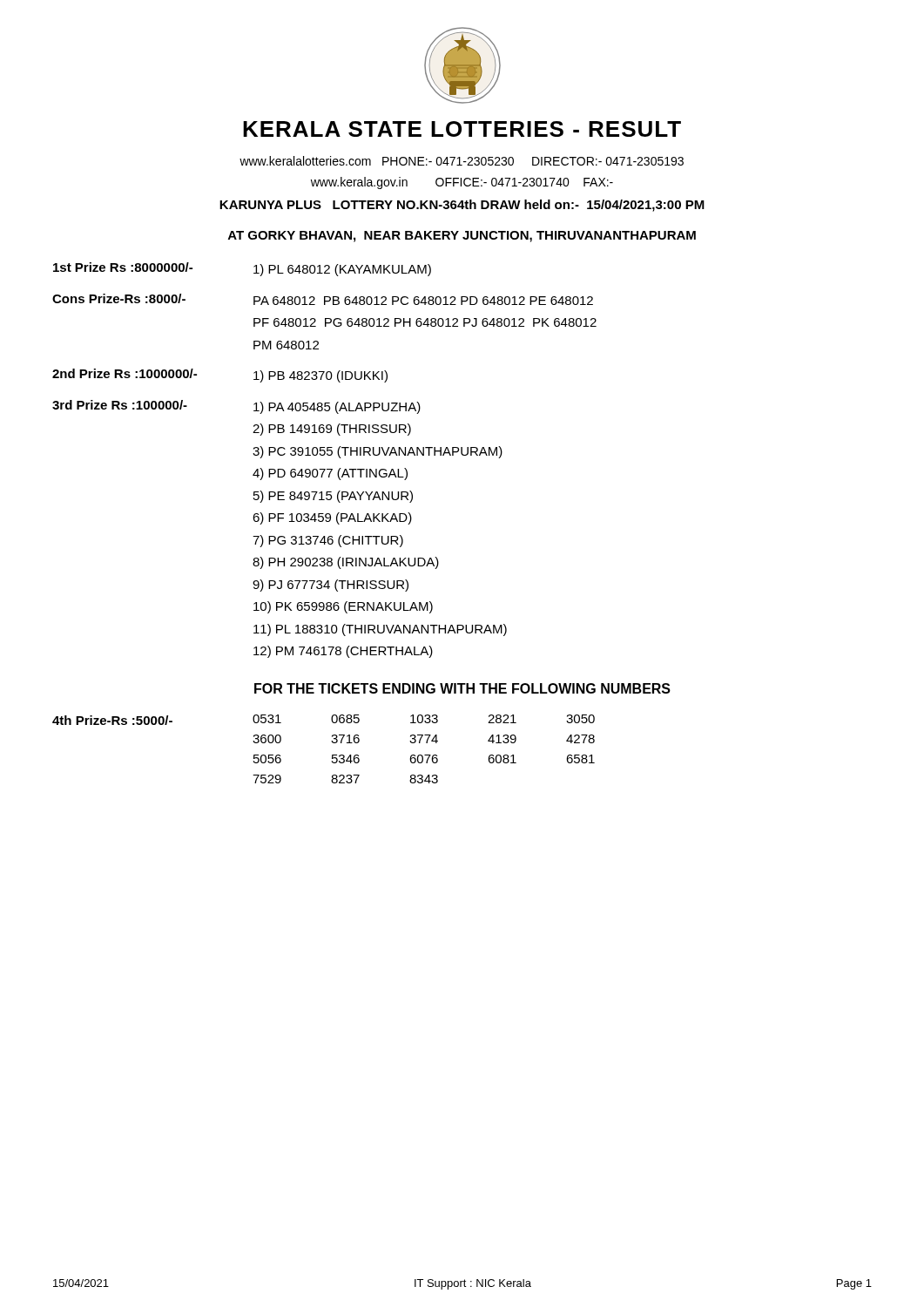Locate the text with the text "3rd Prize Rs :100000/-"
The height and width of the screenshot is (1307, 924).
point(120,405)
